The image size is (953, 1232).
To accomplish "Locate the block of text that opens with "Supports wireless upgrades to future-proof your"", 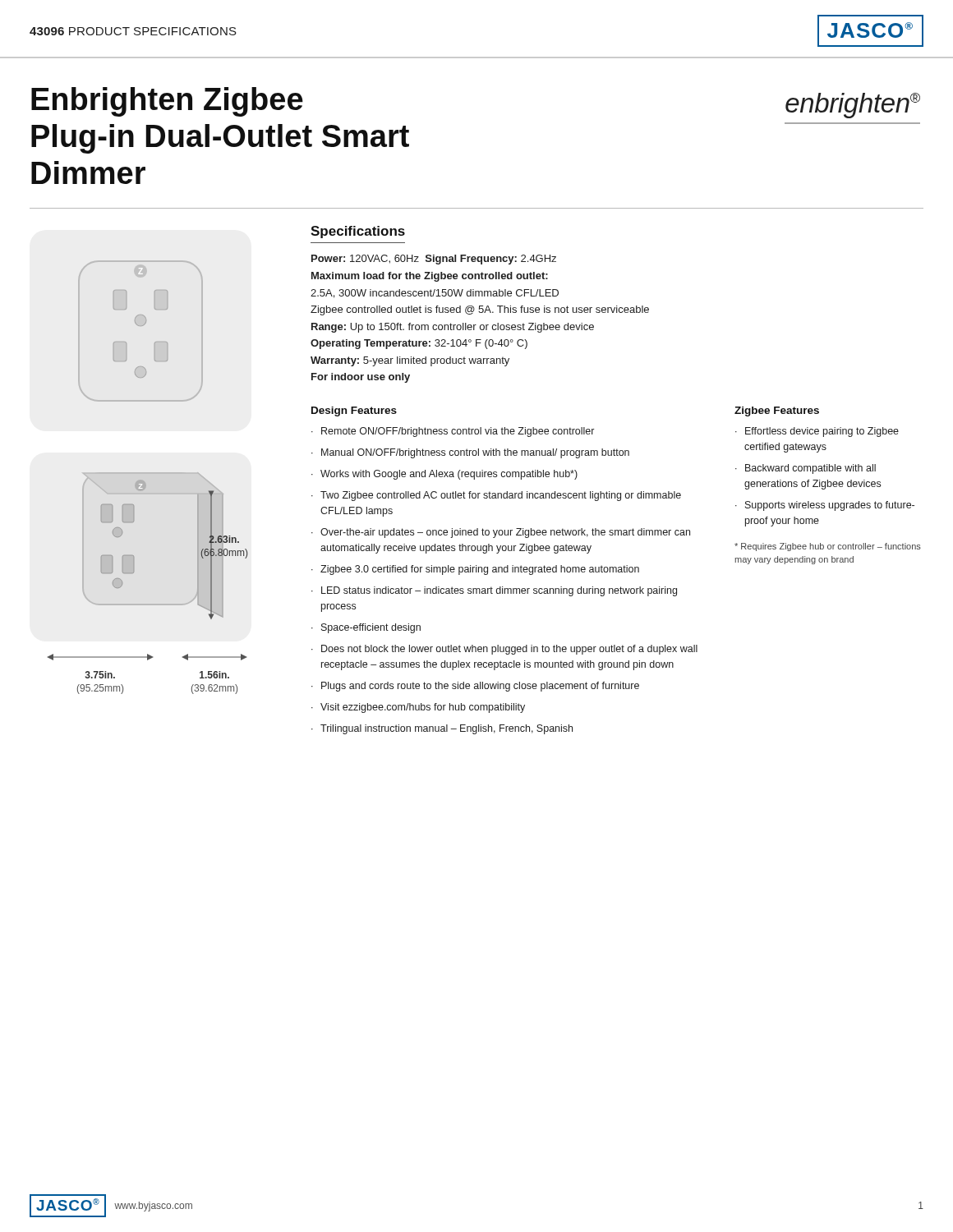I will coord(830,513).
